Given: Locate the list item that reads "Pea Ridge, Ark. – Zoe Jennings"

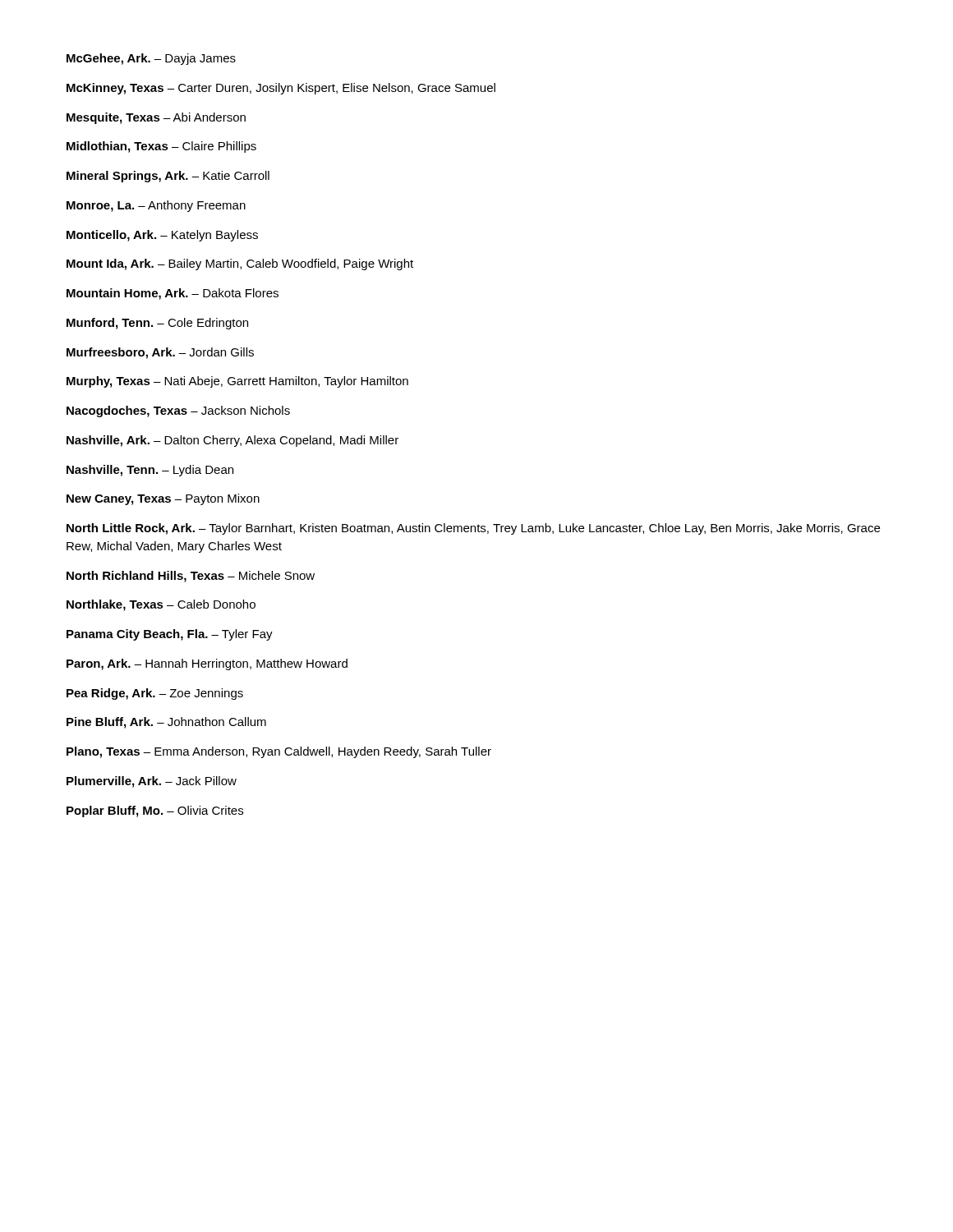Looking at the screenshot, I should coord(155,694).
